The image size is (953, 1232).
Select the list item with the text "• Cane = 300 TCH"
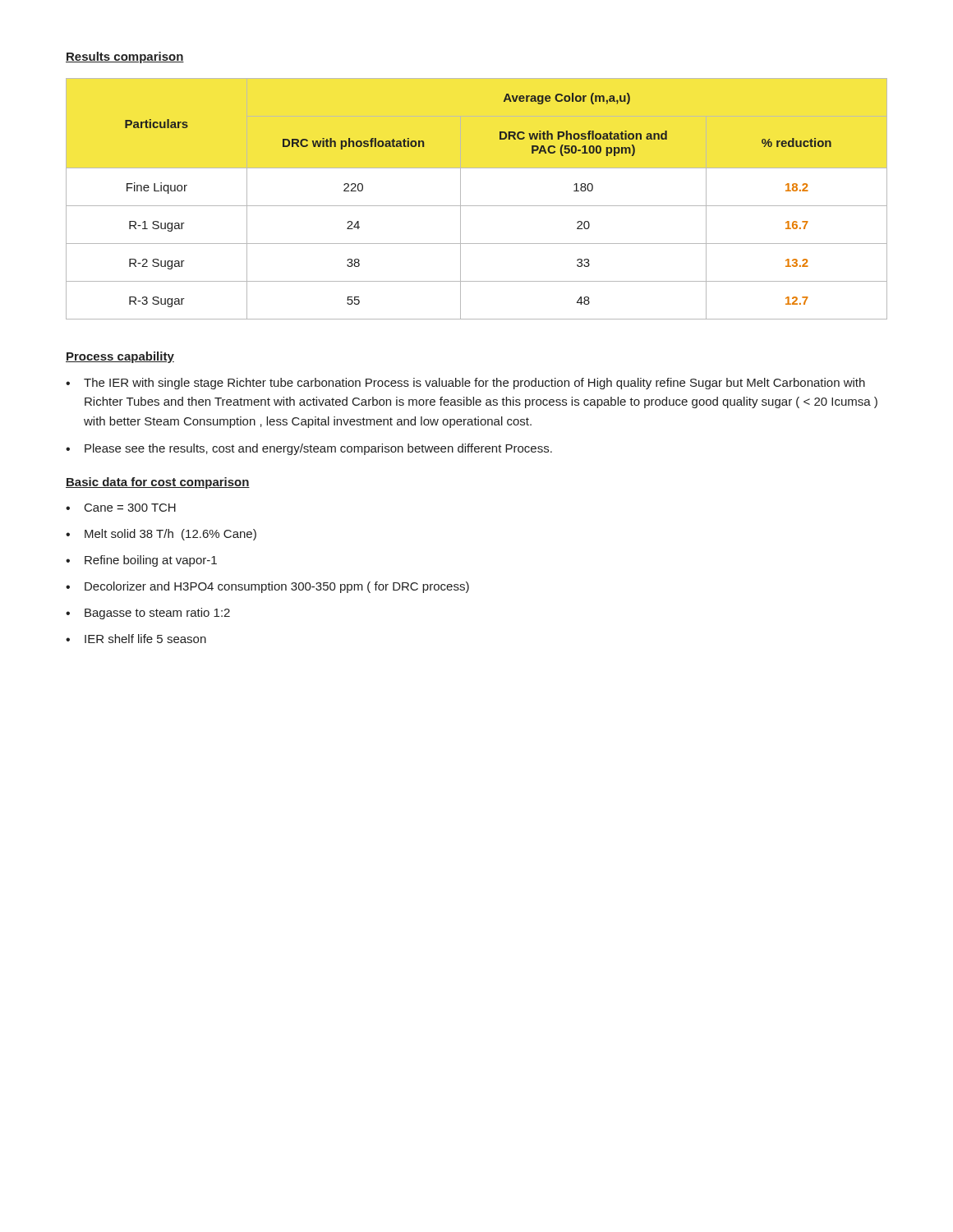pos(121,508)
